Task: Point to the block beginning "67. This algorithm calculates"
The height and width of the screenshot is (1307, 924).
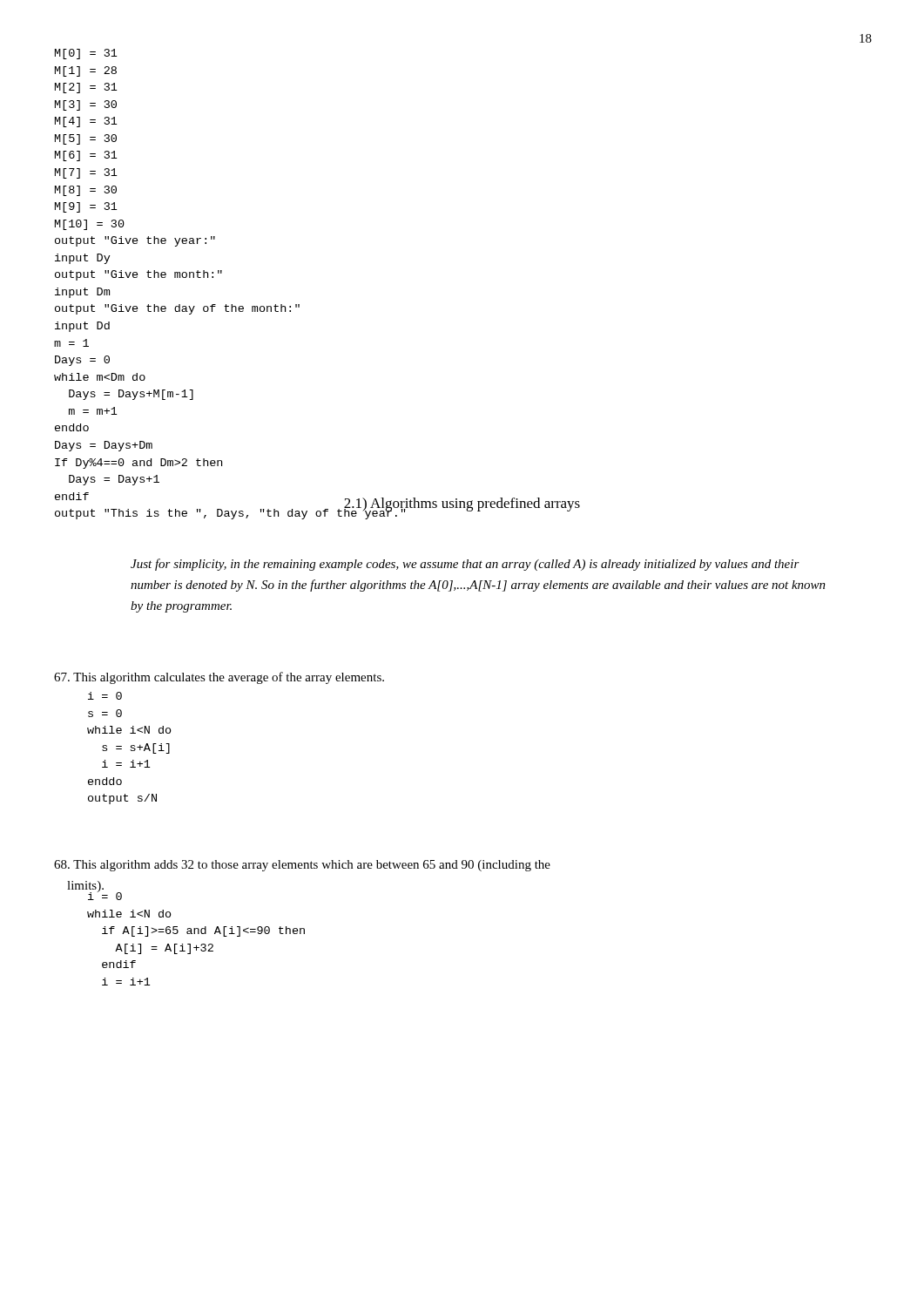Action: (219, 678)
